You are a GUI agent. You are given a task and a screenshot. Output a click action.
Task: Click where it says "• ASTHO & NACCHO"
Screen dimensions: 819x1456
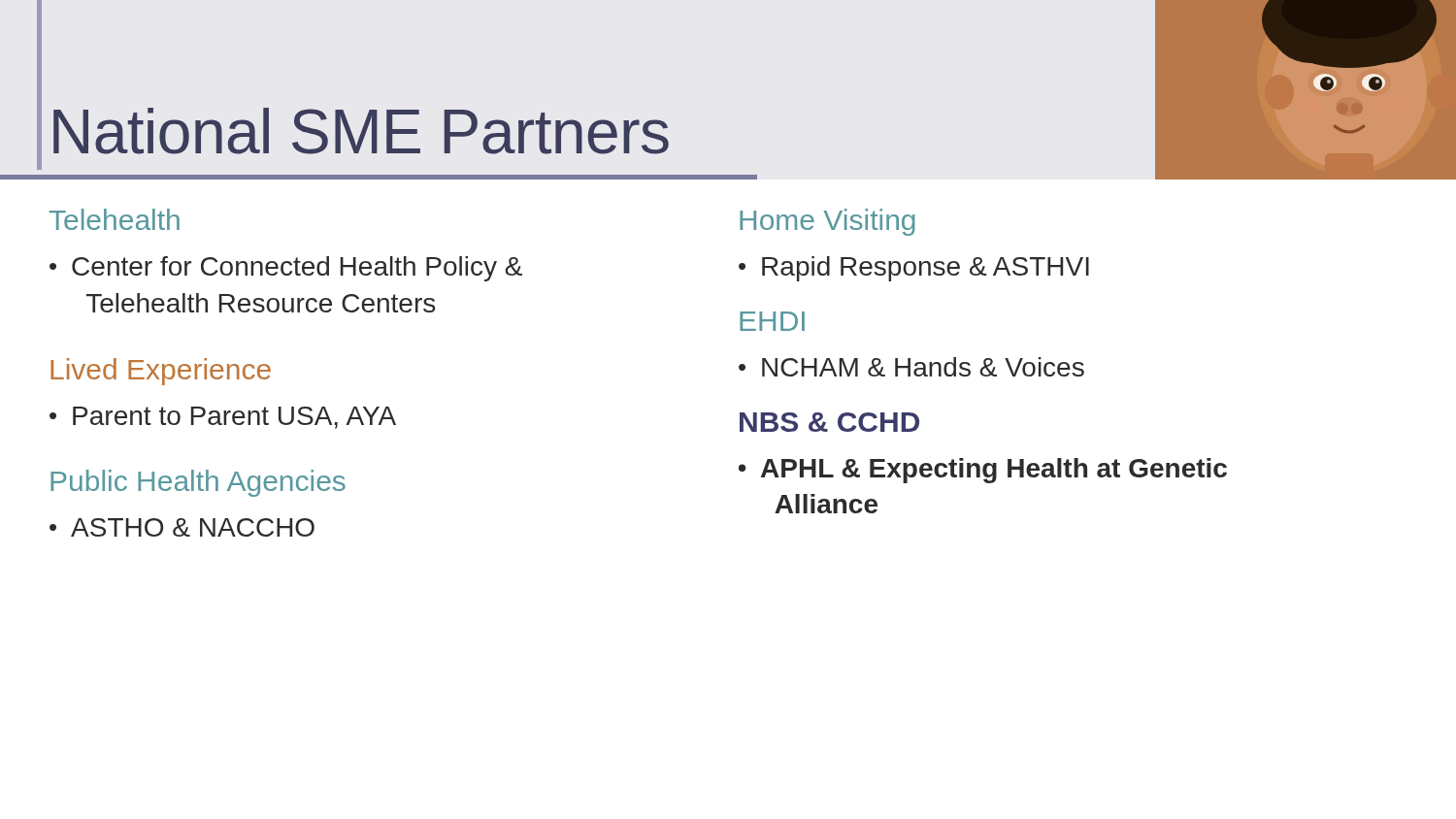[182, 528]
